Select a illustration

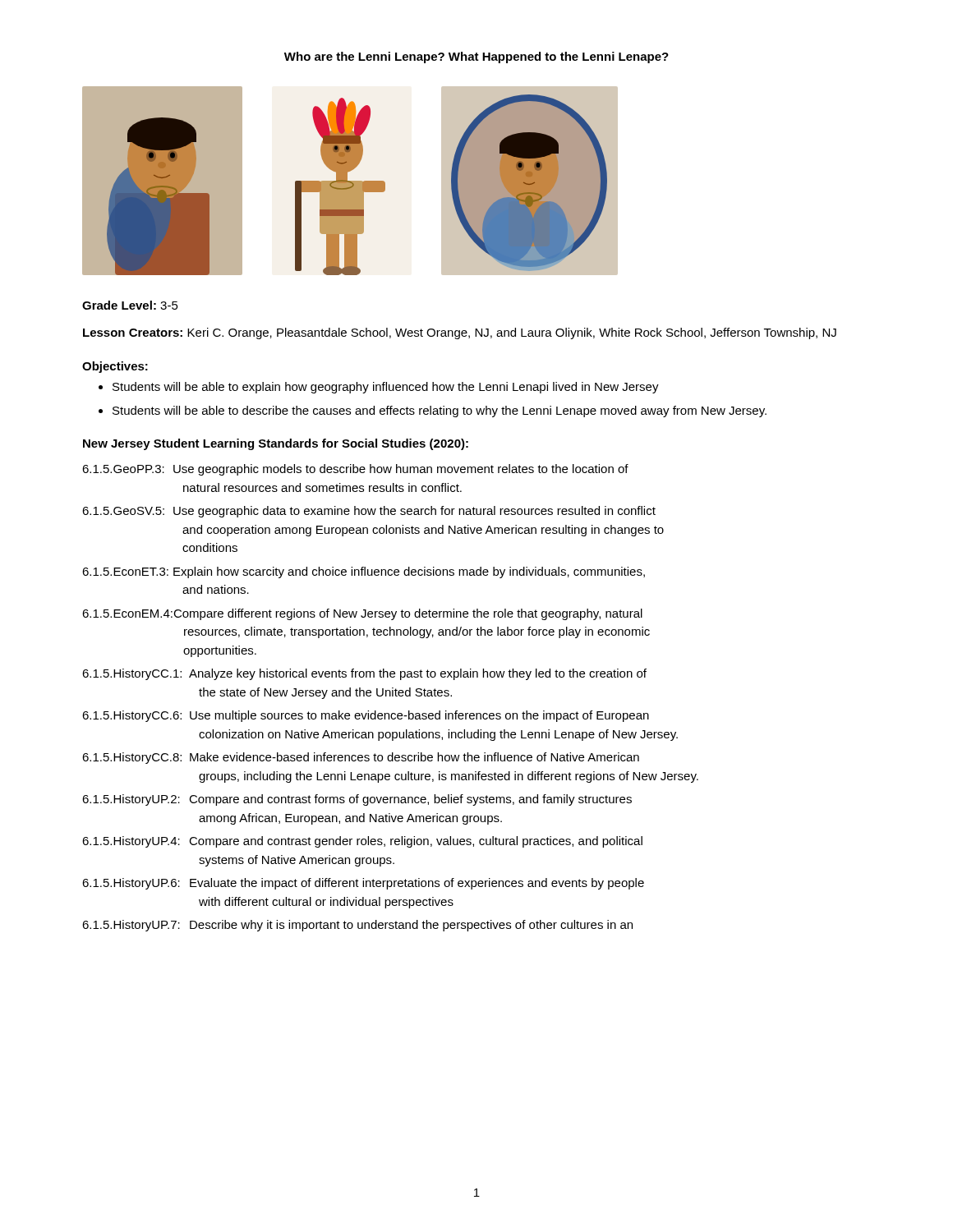pos(476,181)
